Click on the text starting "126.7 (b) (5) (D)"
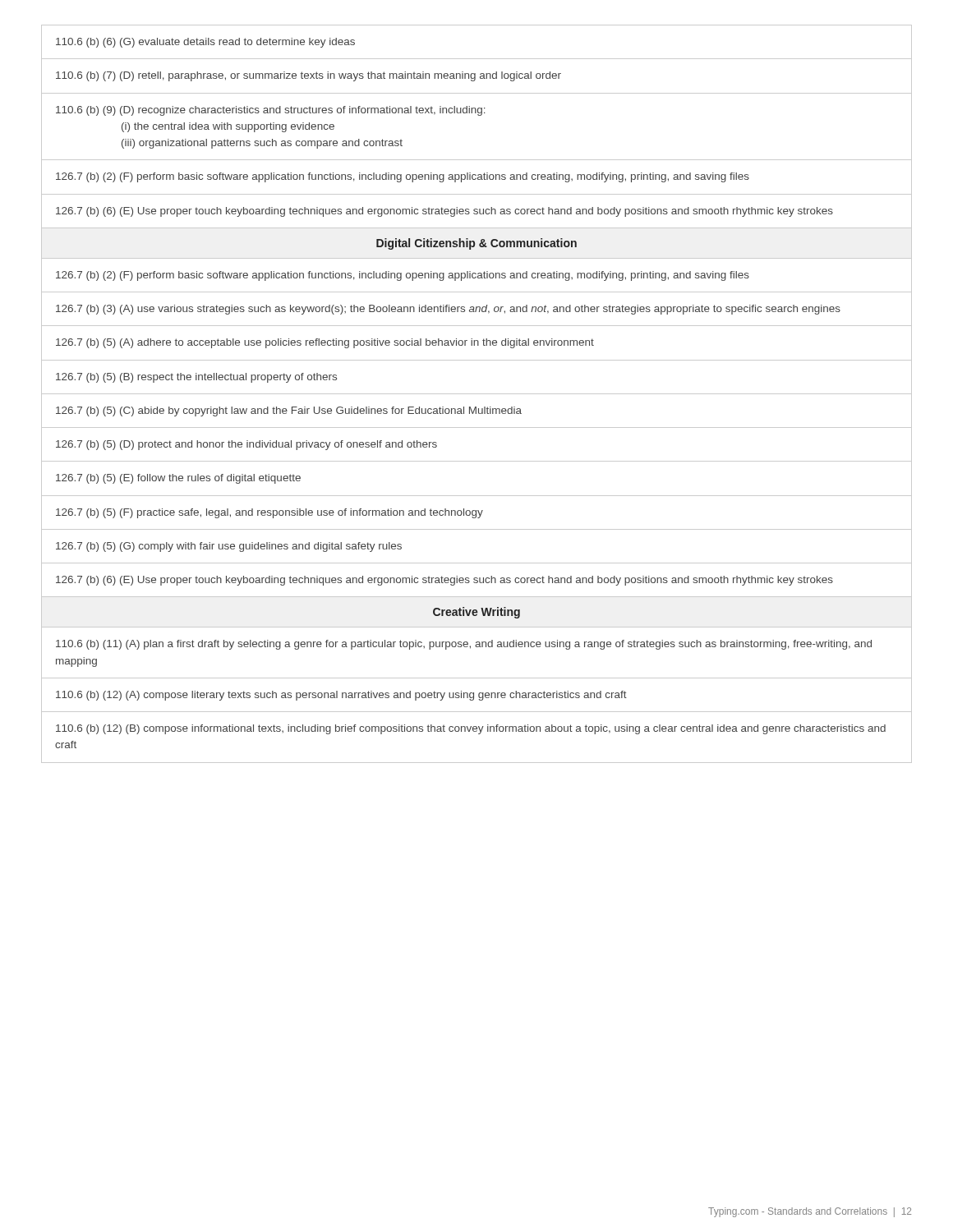953x1232 pixels. point(246,444)
